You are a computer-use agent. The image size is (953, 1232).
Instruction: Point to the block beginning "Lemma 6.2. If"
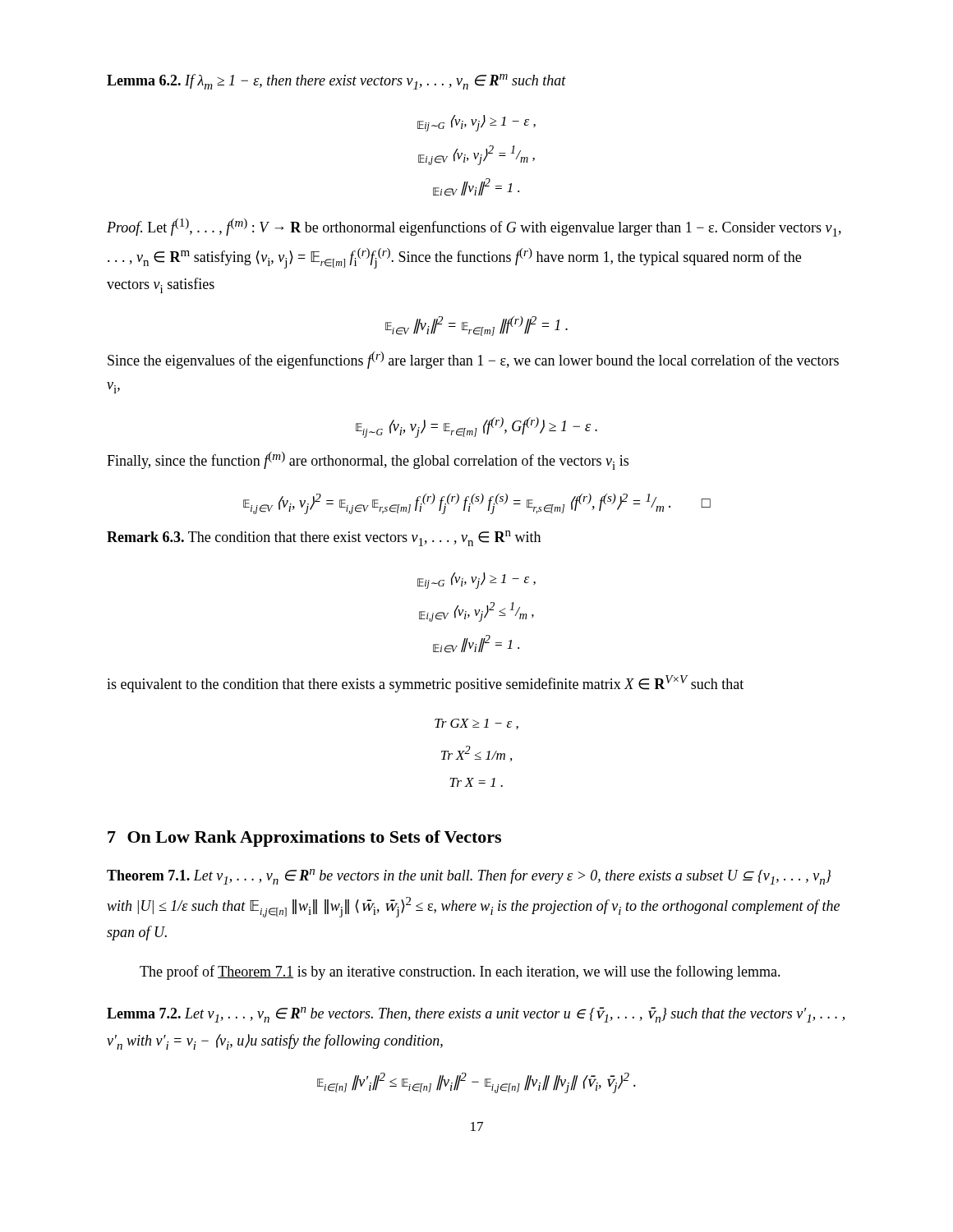pos(336,80)
